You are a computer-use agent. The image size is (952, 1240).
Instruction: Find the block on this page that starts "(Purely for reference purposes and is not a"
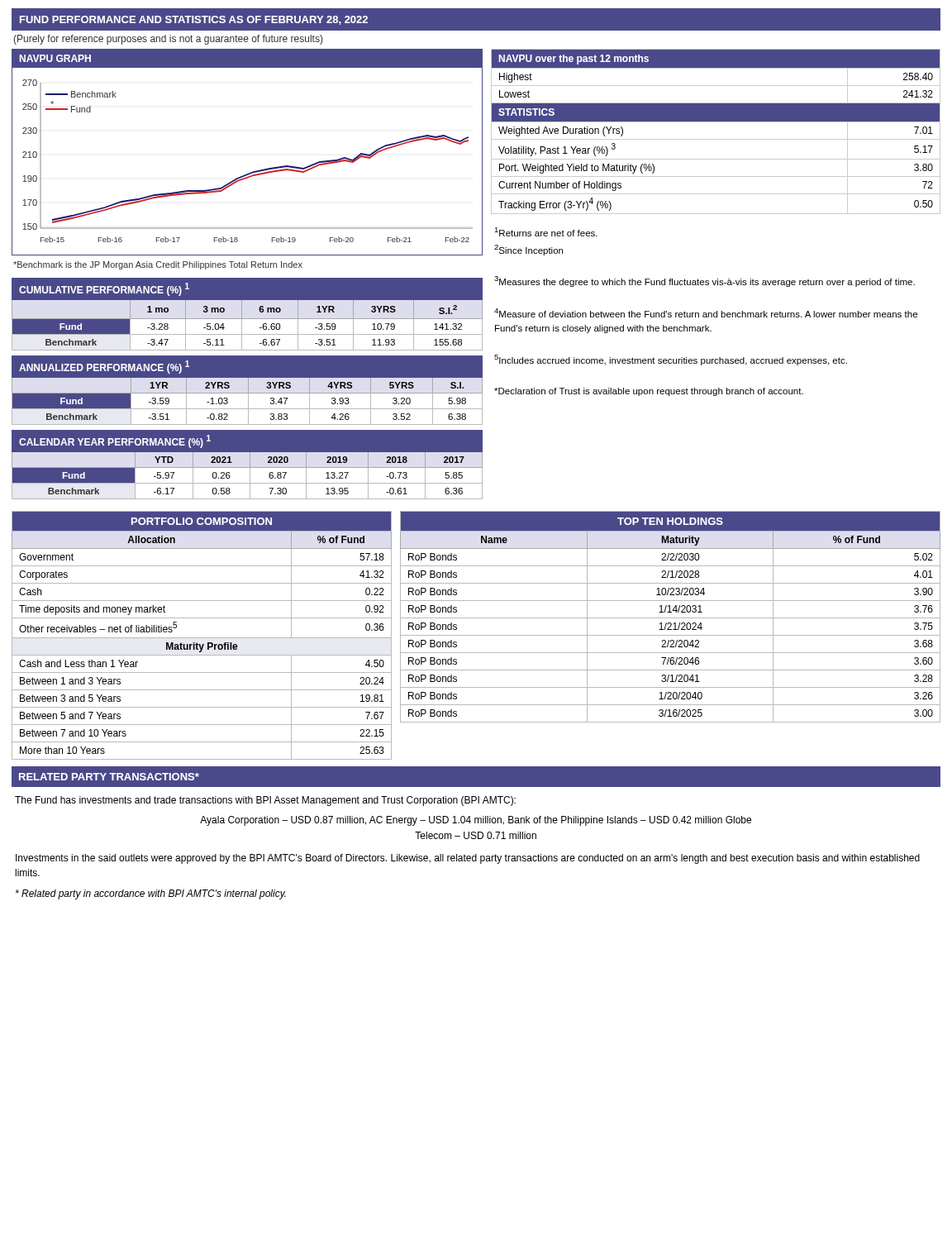[x=168, y=39]
